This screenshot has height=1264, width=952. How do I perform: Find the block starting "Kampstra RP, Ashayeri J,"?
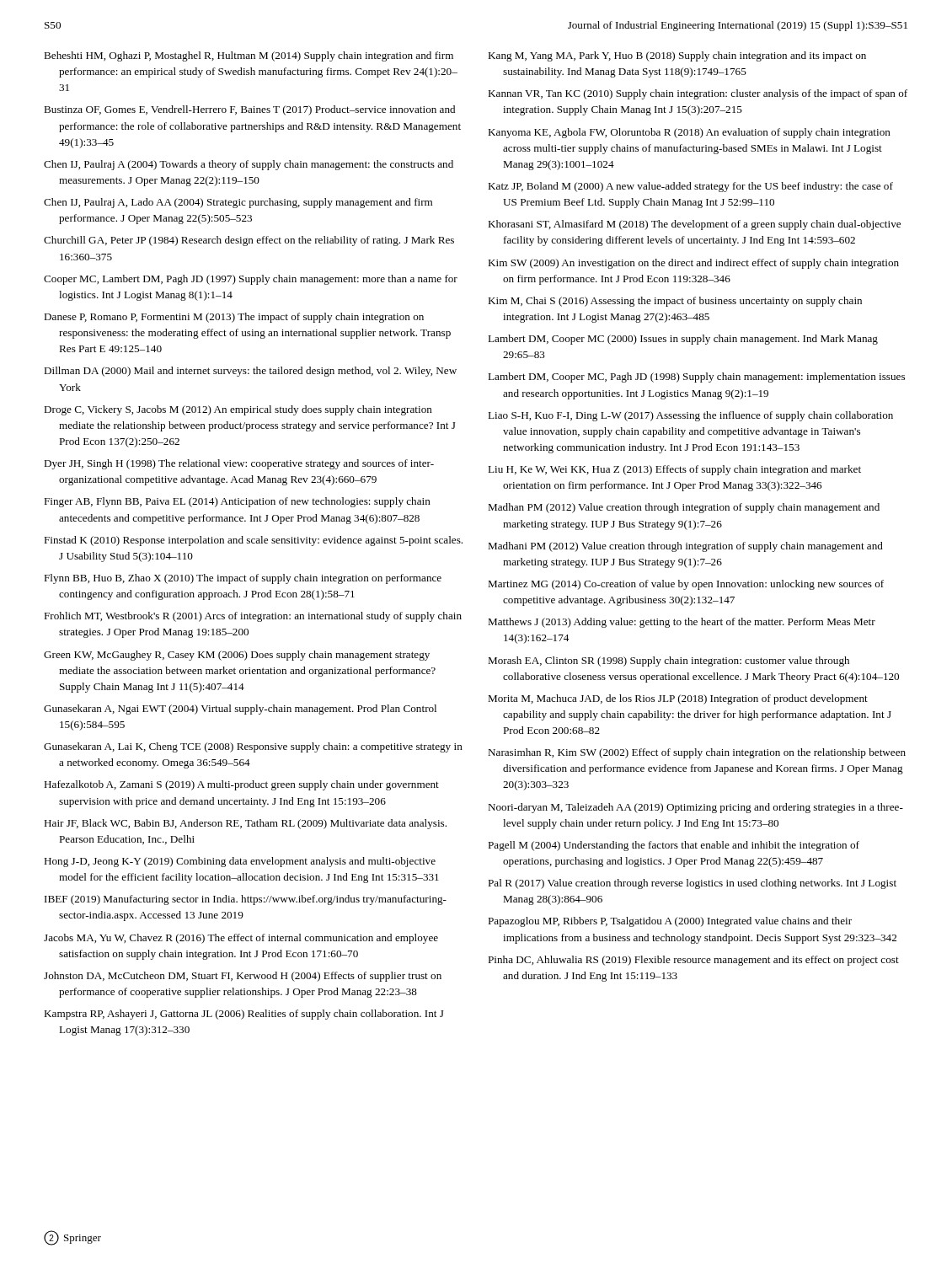point(244,1022)
